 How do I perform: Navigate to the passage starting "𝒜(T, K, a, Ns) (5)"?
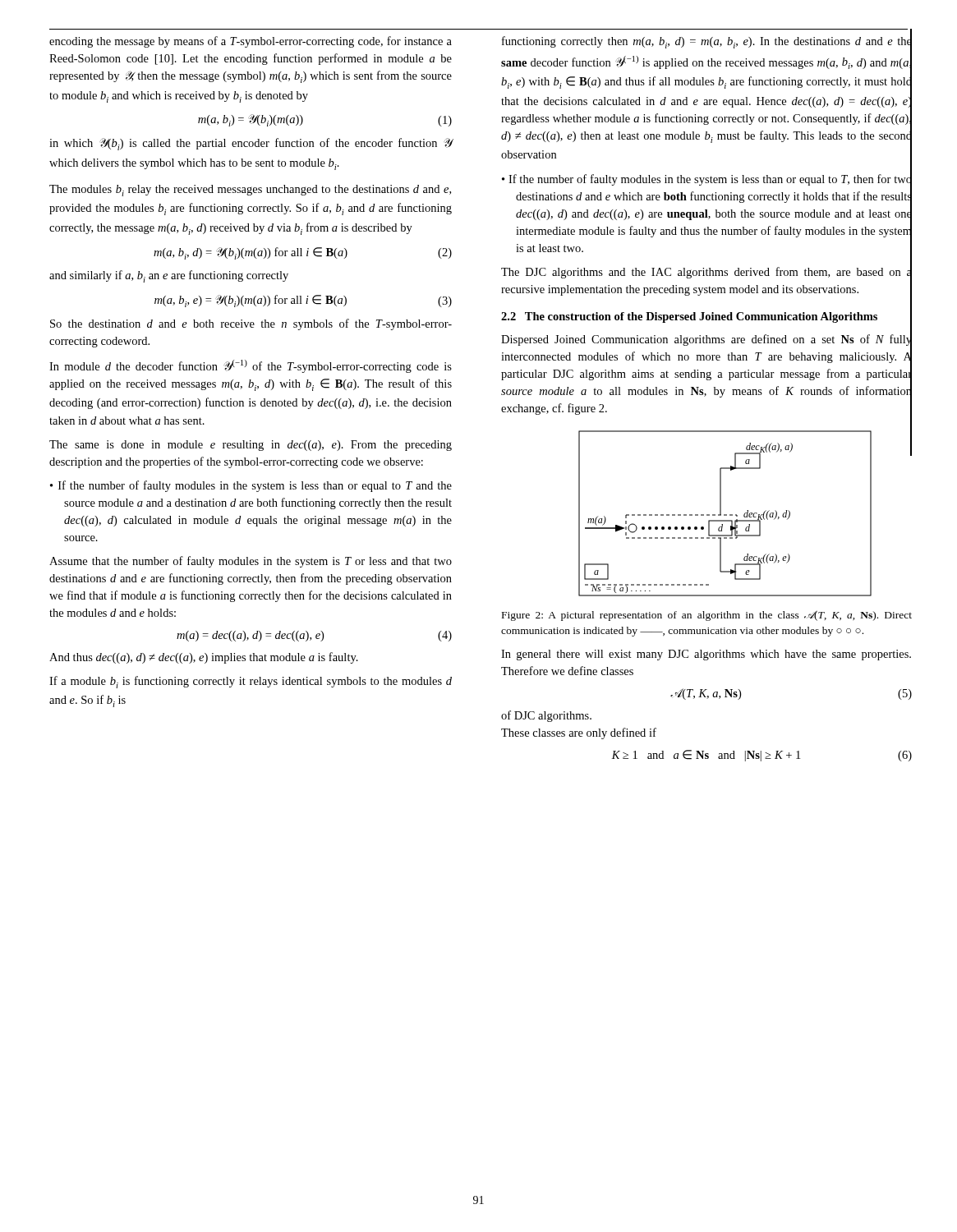[x=706, y=693]
